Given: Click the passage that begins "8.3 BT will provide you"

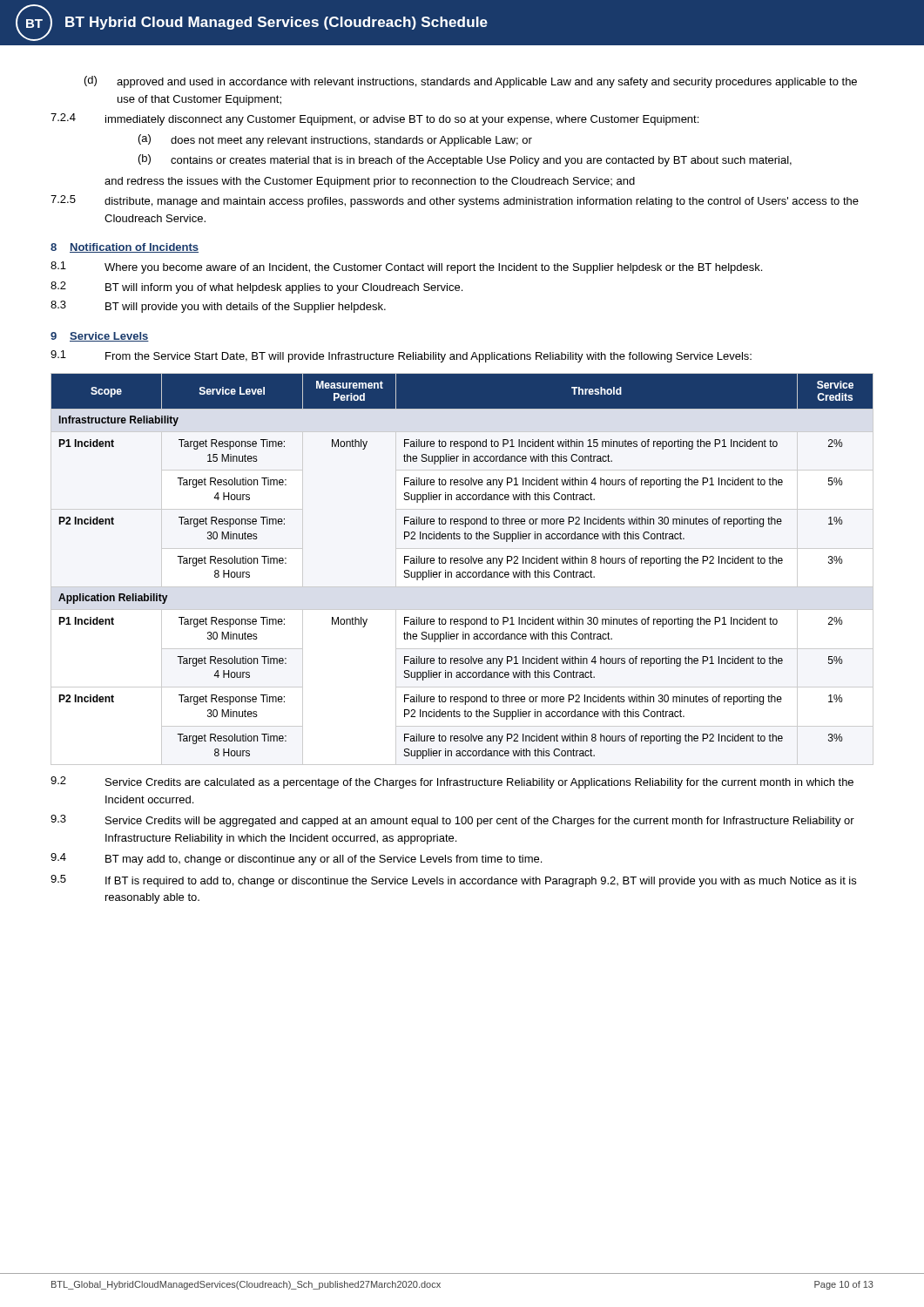Looking at the screenshot, I should coord(218,307).
